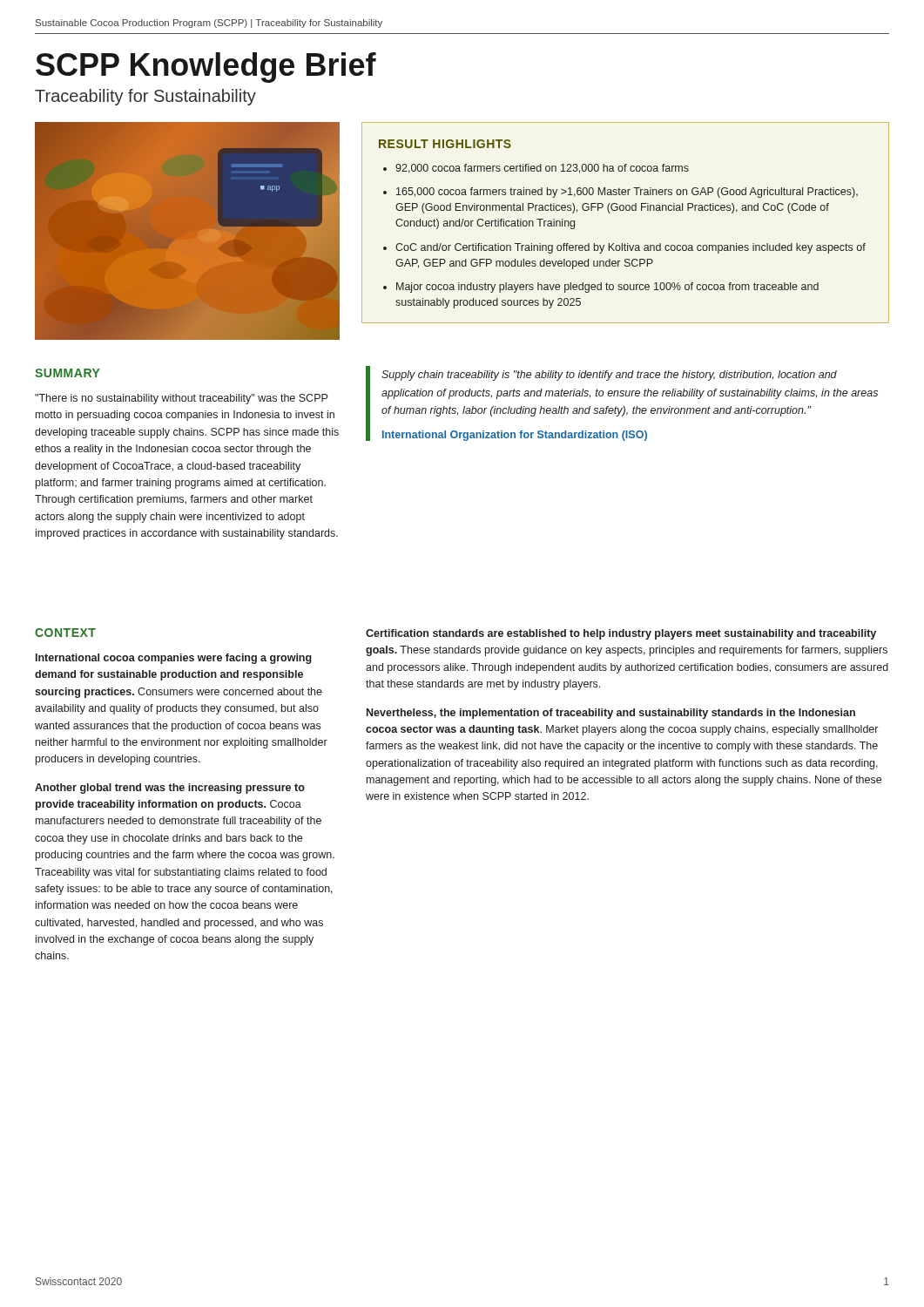This screenshot has height=1307, width=924.
Task: Find the photo
Action: click(x=187, y=231)
